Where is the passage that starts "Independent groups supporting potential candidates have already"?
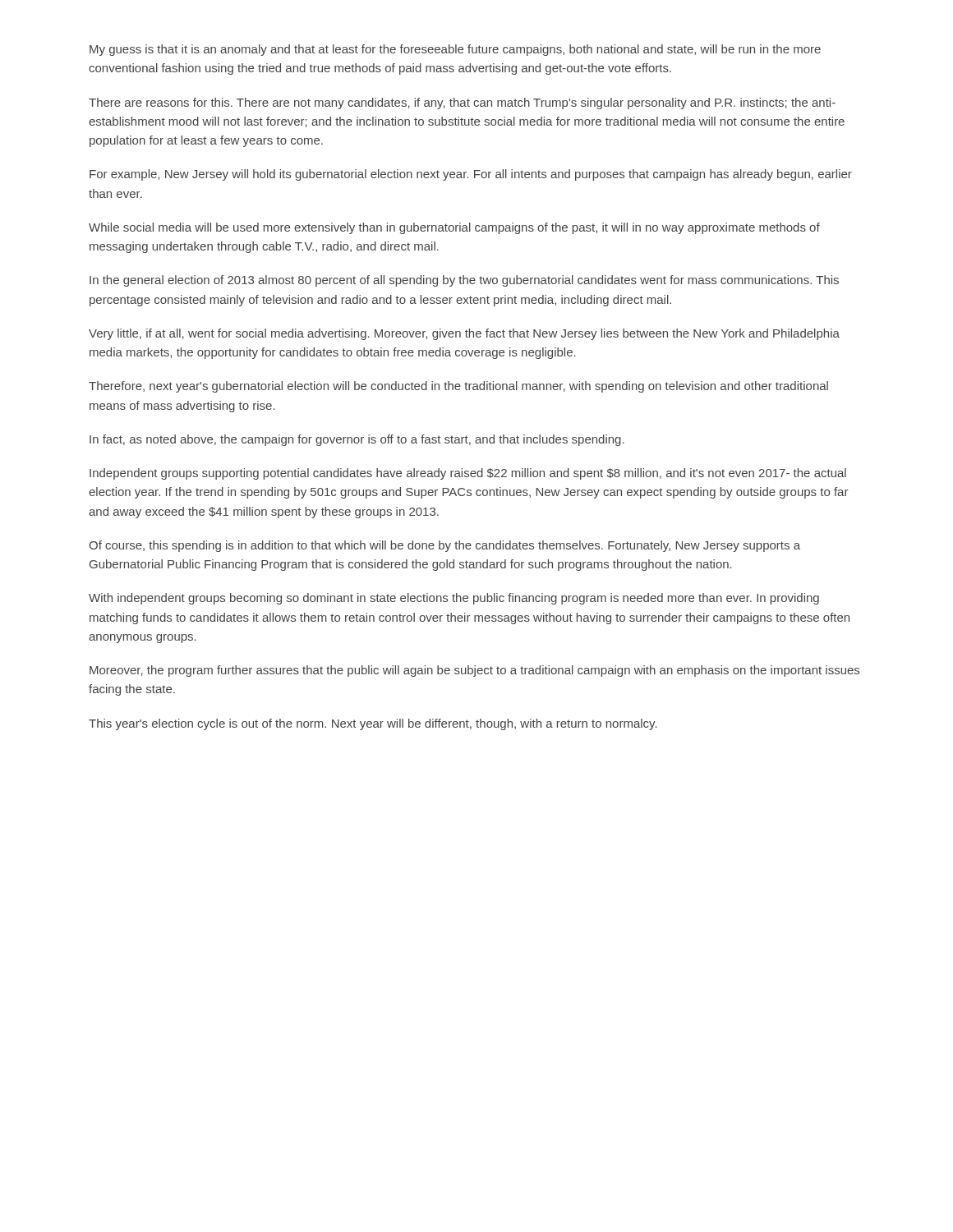The height and width of the screenshot is (1232, 953). [x=468, y=492]
